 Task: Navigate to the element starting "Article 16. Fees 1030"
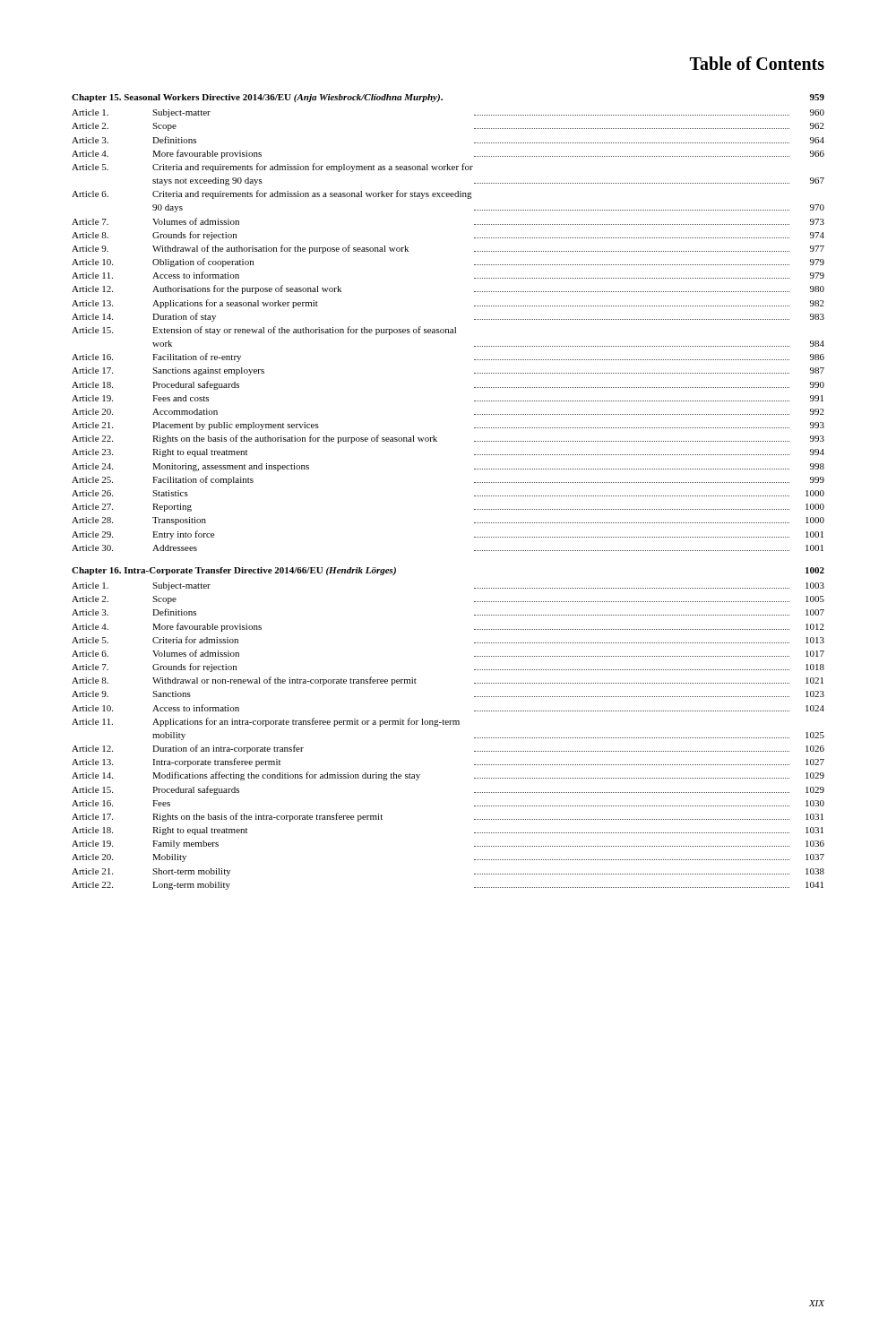(93, 803)
